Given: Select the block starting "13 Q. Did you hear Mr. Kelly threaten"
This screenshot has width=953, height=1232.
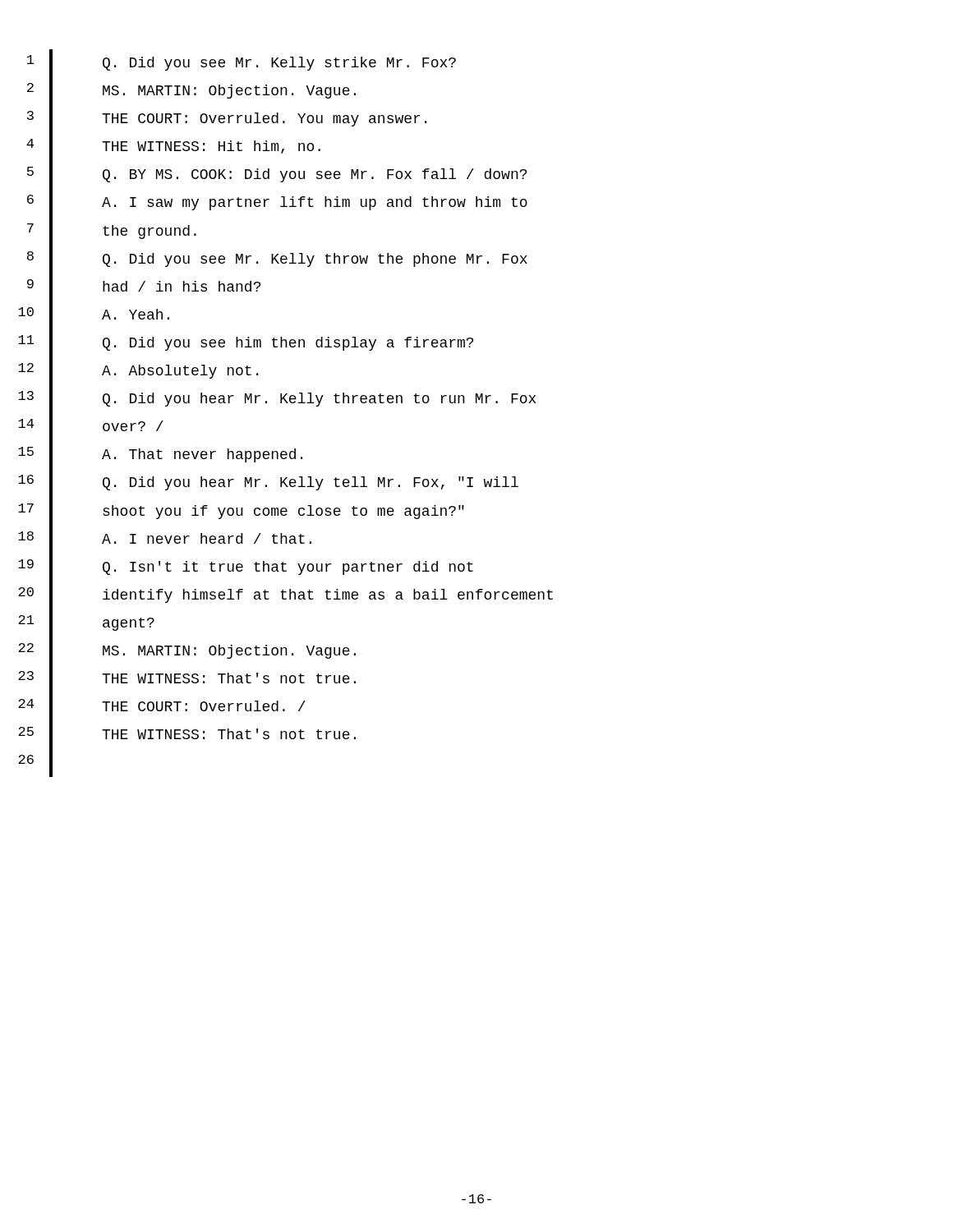Looking at the screenshot, I should pos(476,399).
